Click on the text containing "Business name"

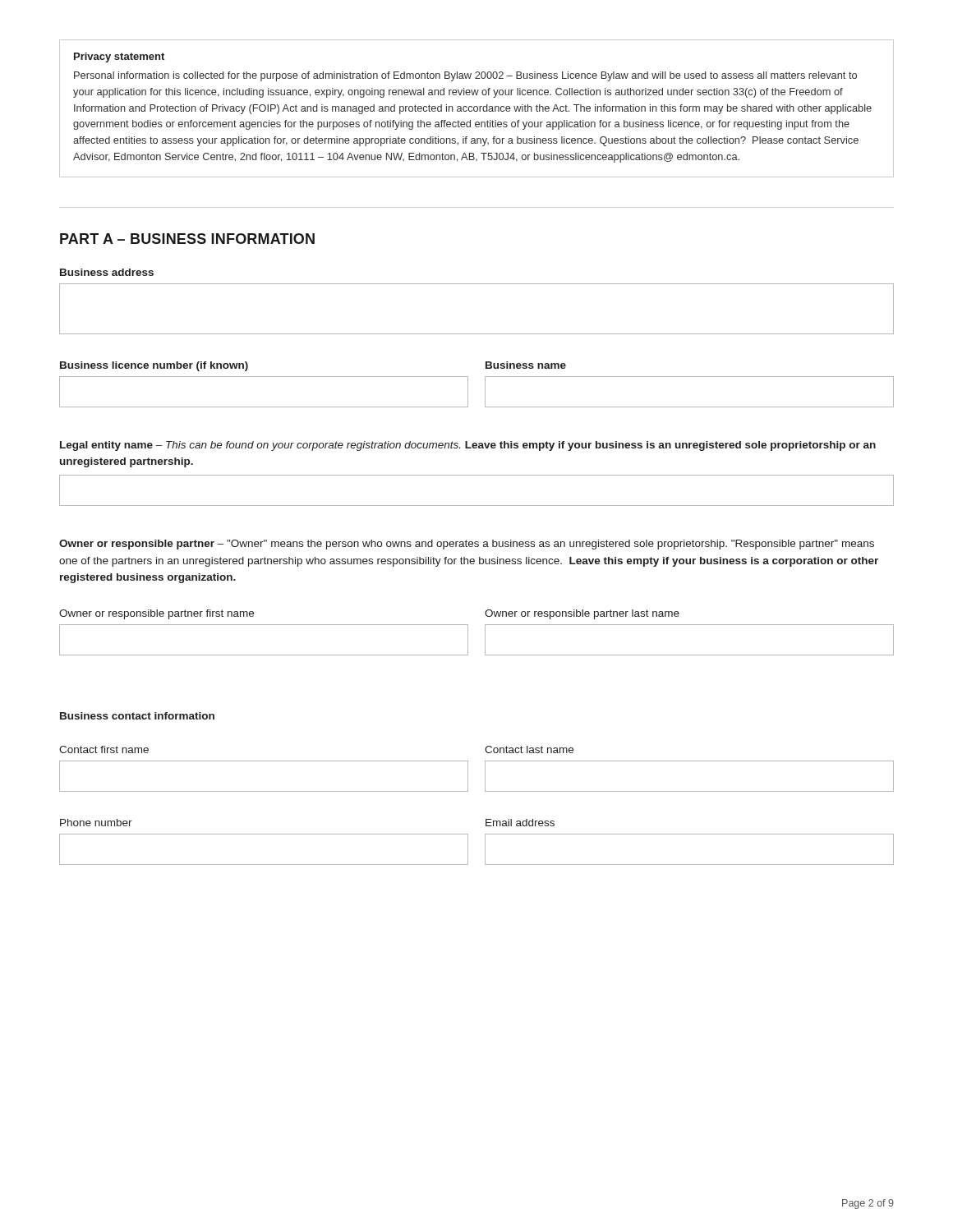point(689,383)
